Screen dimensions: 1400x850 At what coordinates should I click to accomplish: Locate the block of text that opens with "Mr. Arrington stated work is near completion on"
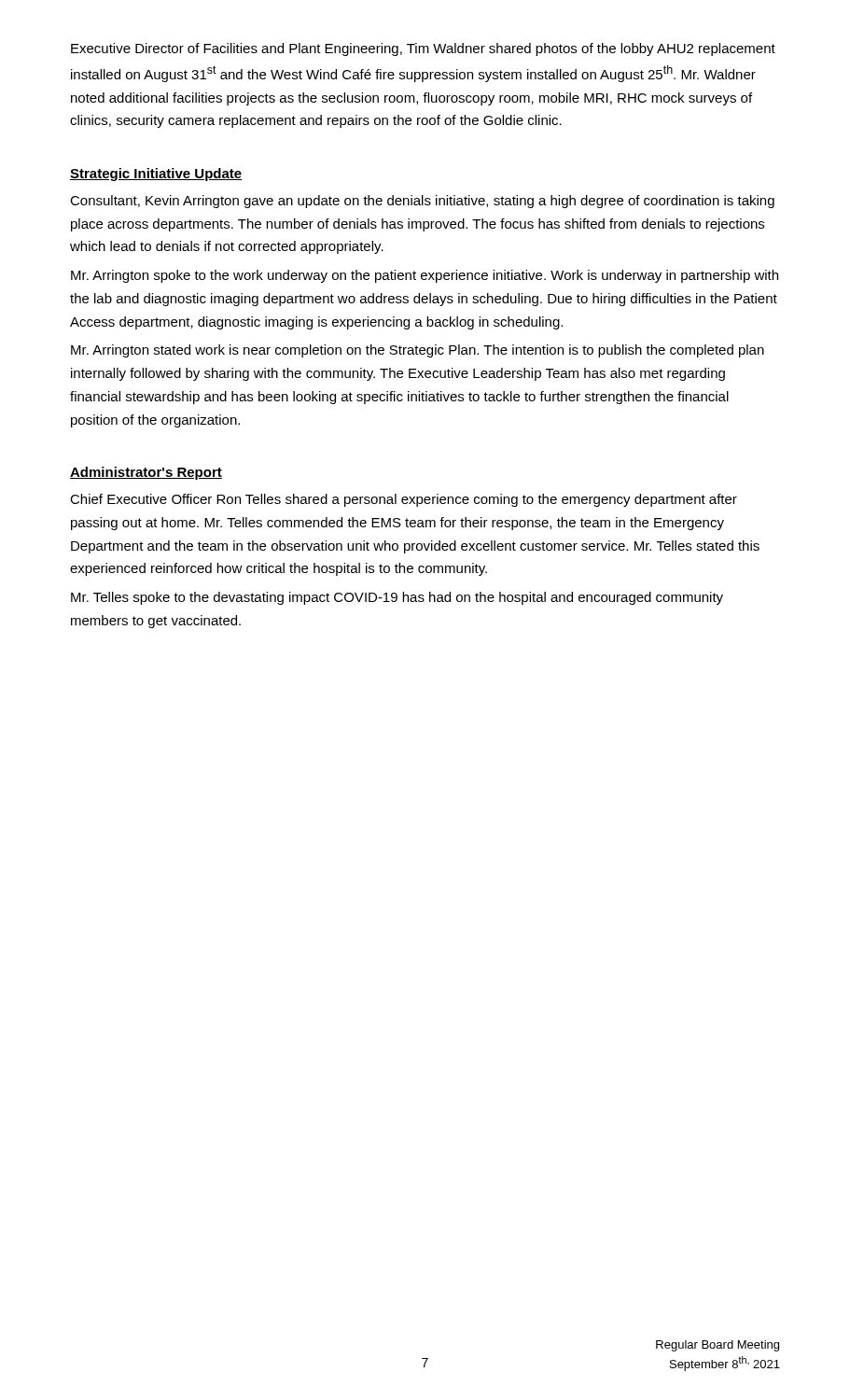pos(417,384)
